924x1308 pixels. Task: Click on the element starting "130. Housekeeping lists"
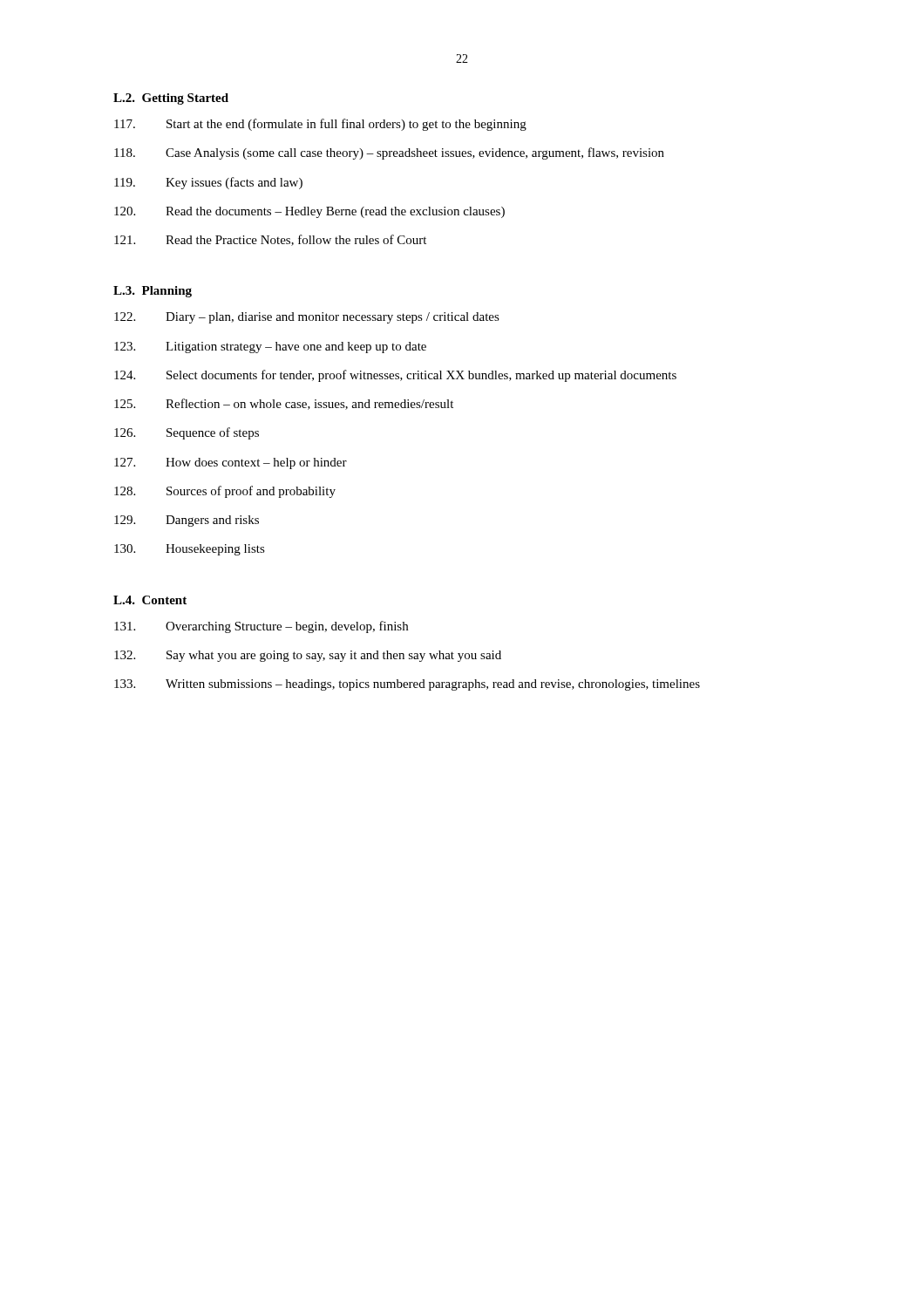point(190,550)
